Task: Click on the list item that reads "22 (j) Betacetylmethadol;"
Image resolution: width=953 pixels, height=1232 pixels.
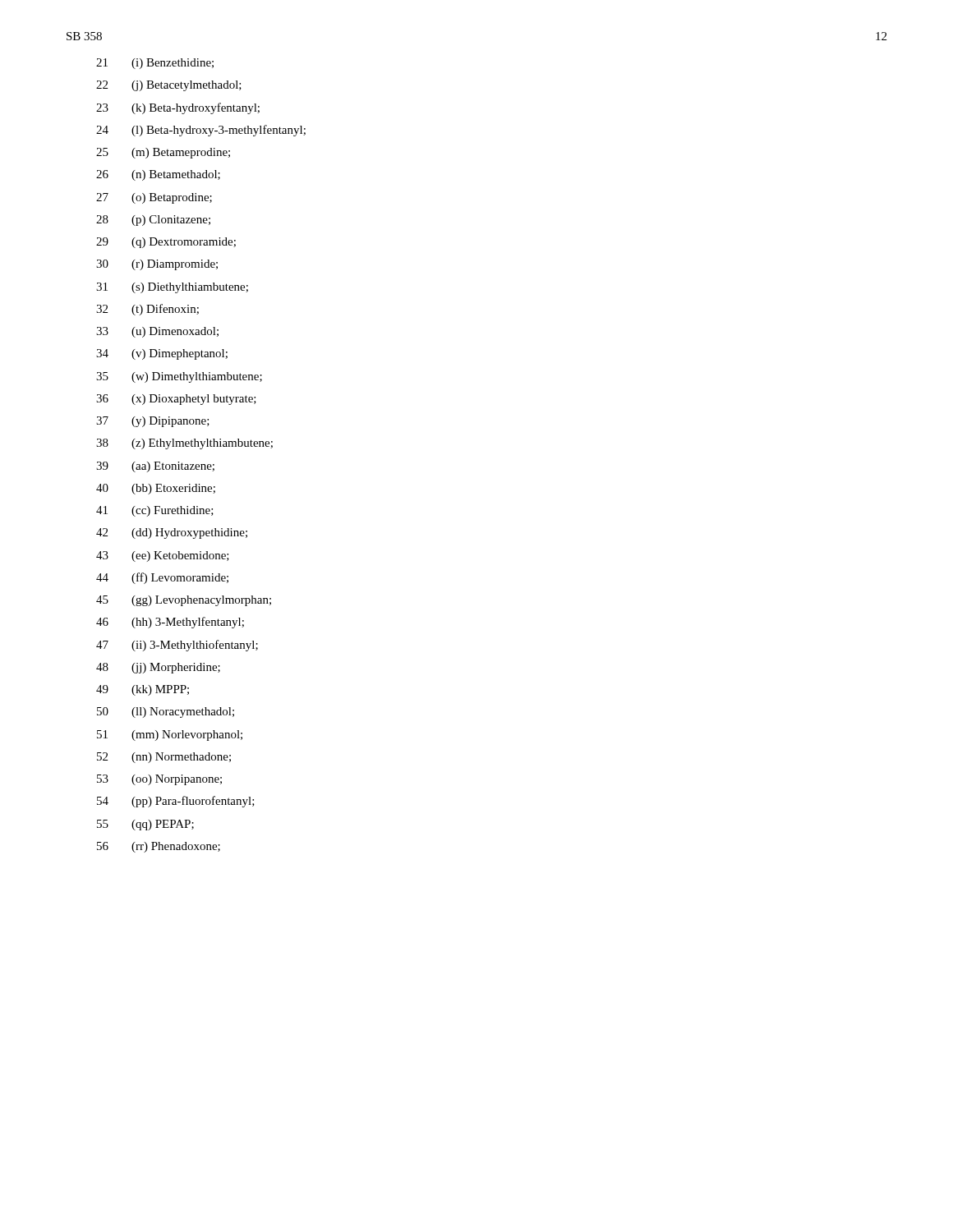Action: point(169,86)
